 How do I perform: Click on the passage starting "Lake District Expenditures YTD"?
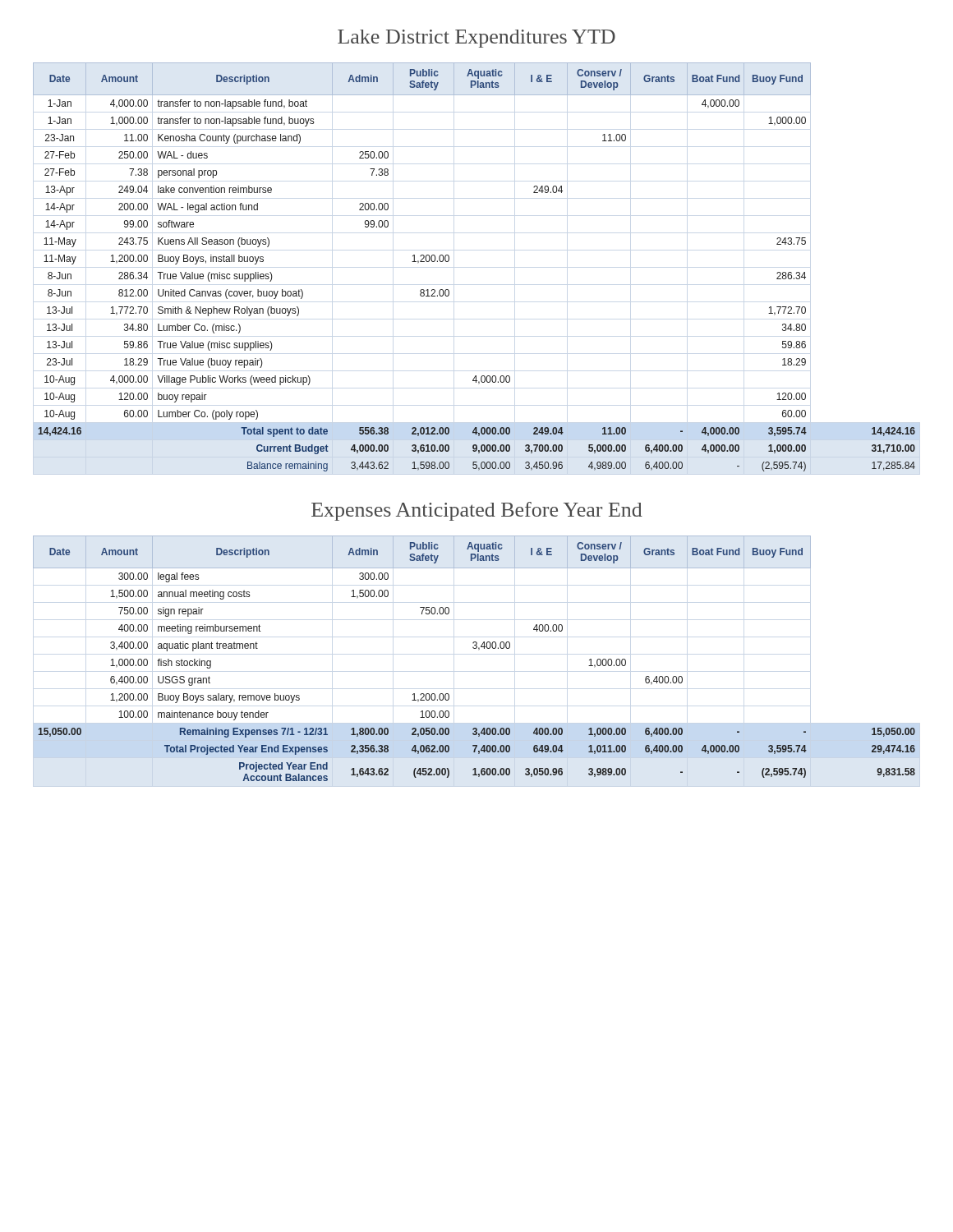click(476, 37)
